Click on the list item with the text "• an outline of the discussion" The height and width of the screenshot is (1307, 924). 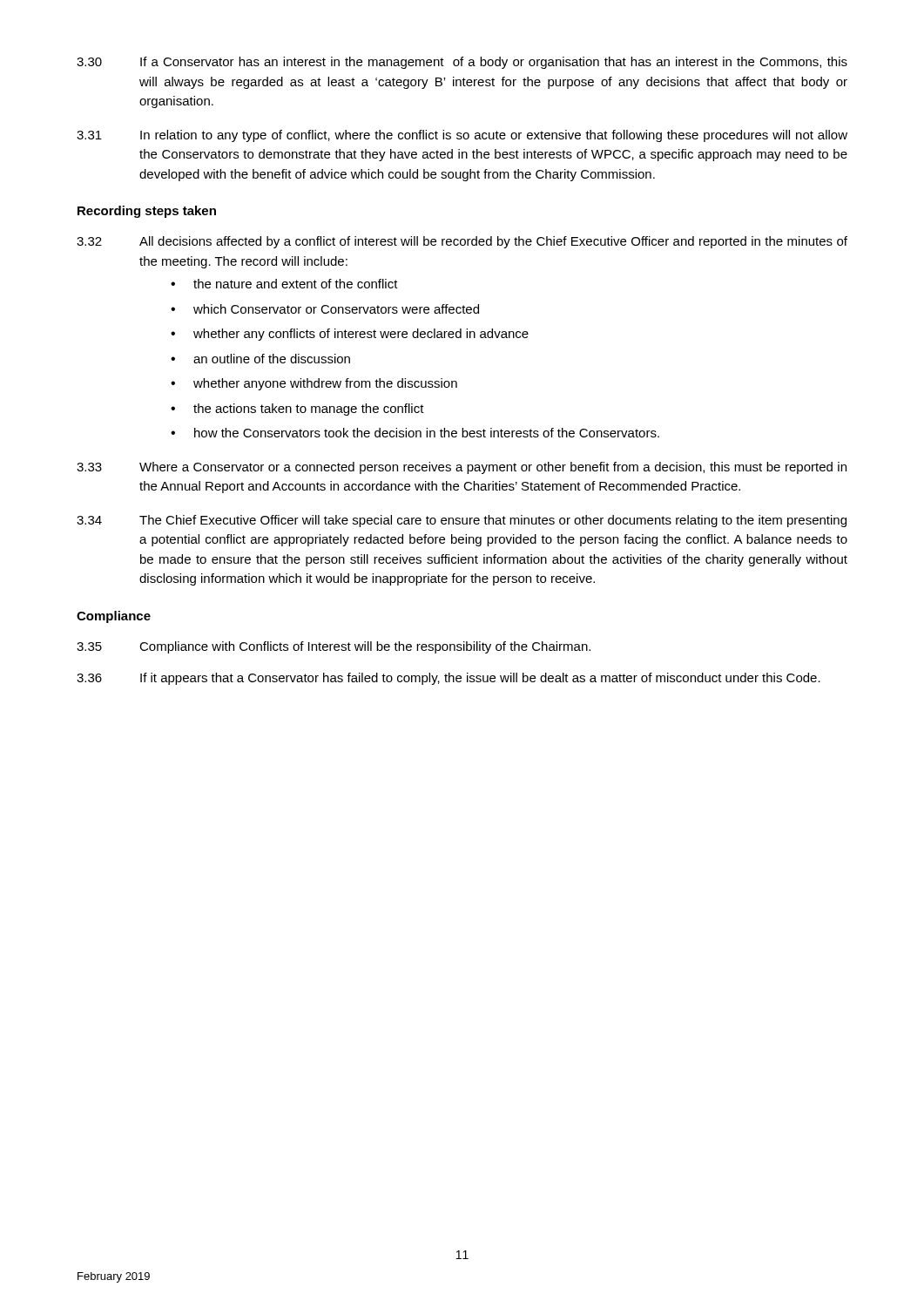point(260,359)
